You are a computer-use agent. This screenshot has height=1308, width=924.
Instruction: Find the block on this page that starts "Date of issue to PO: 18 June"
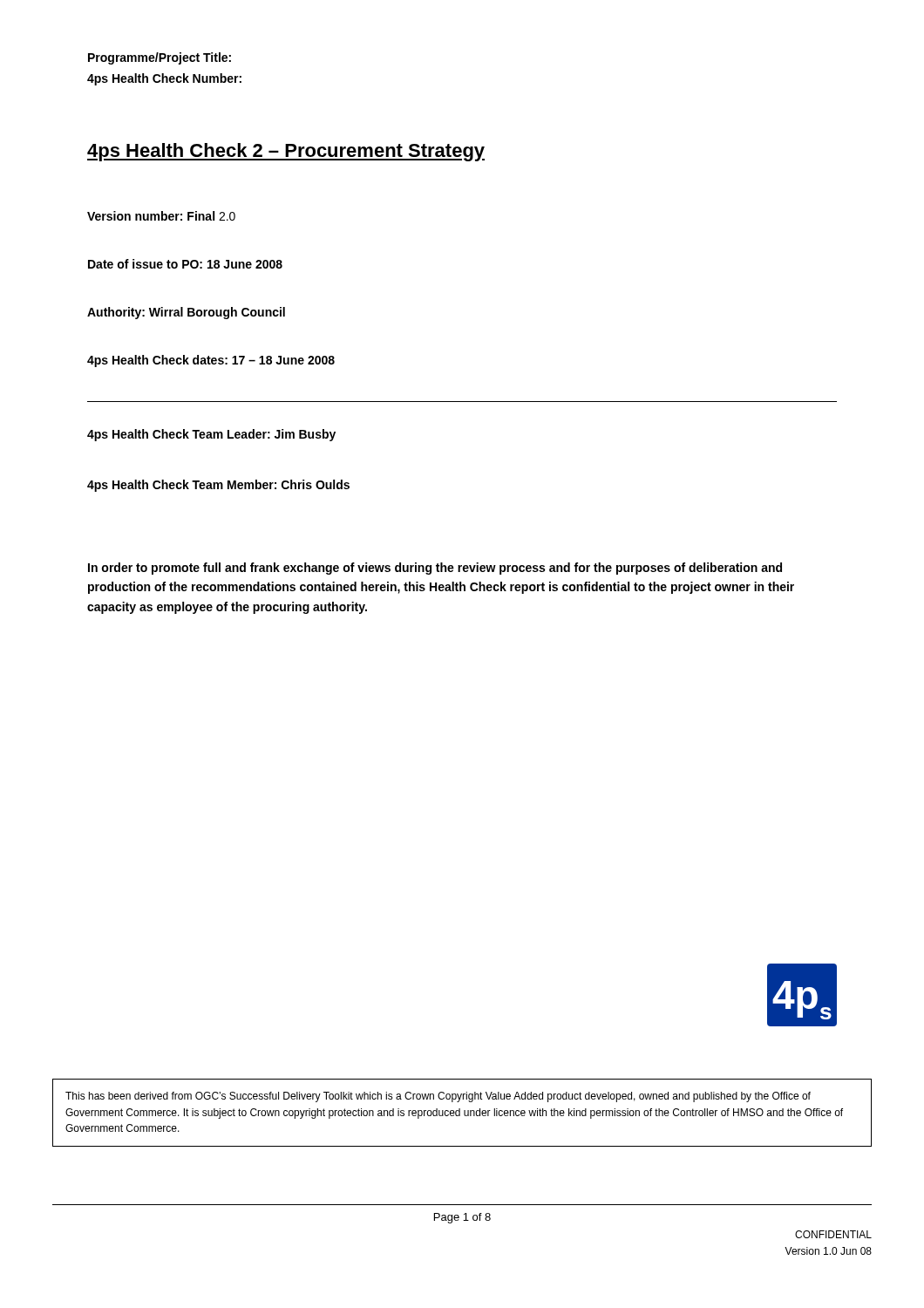coord(185,264)
